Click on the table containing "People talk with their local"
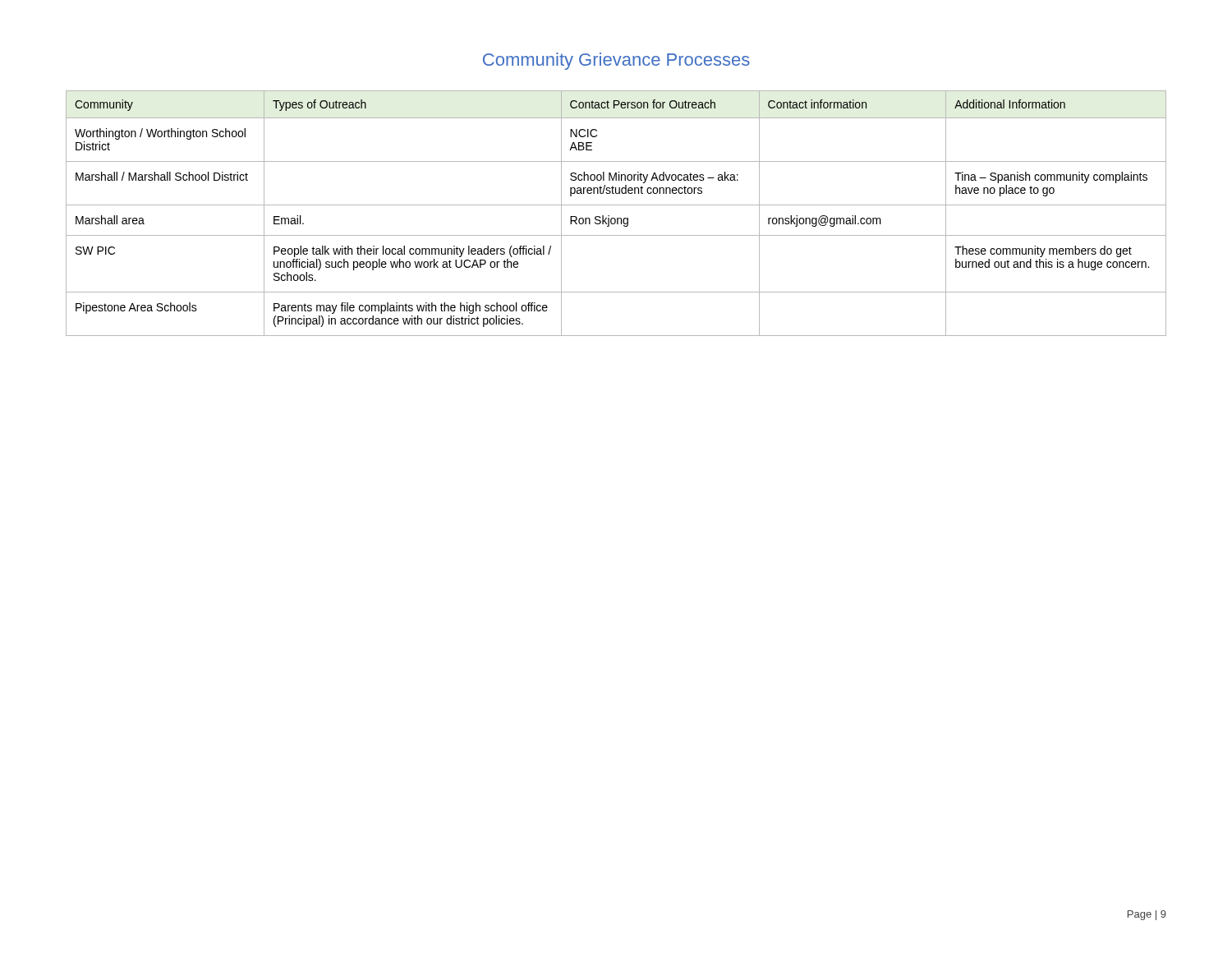The height and width of the screenshot is (953, 1232). click(616, 213)
